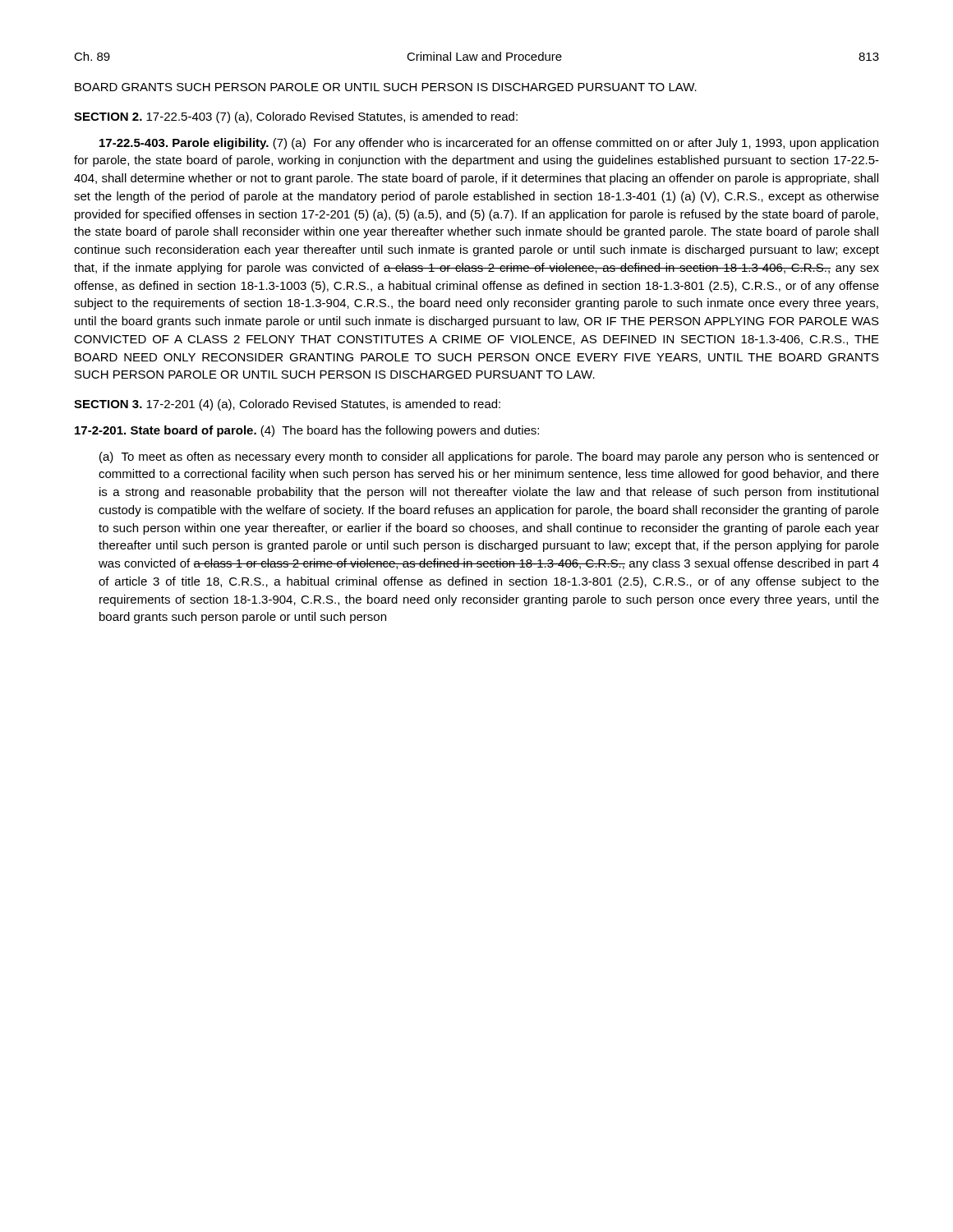Viewport: 953px width, 1232px height.
Task: Click on the text block with the text "17-2-201. State board of parole. (4)"
Action: coord(476,430)
